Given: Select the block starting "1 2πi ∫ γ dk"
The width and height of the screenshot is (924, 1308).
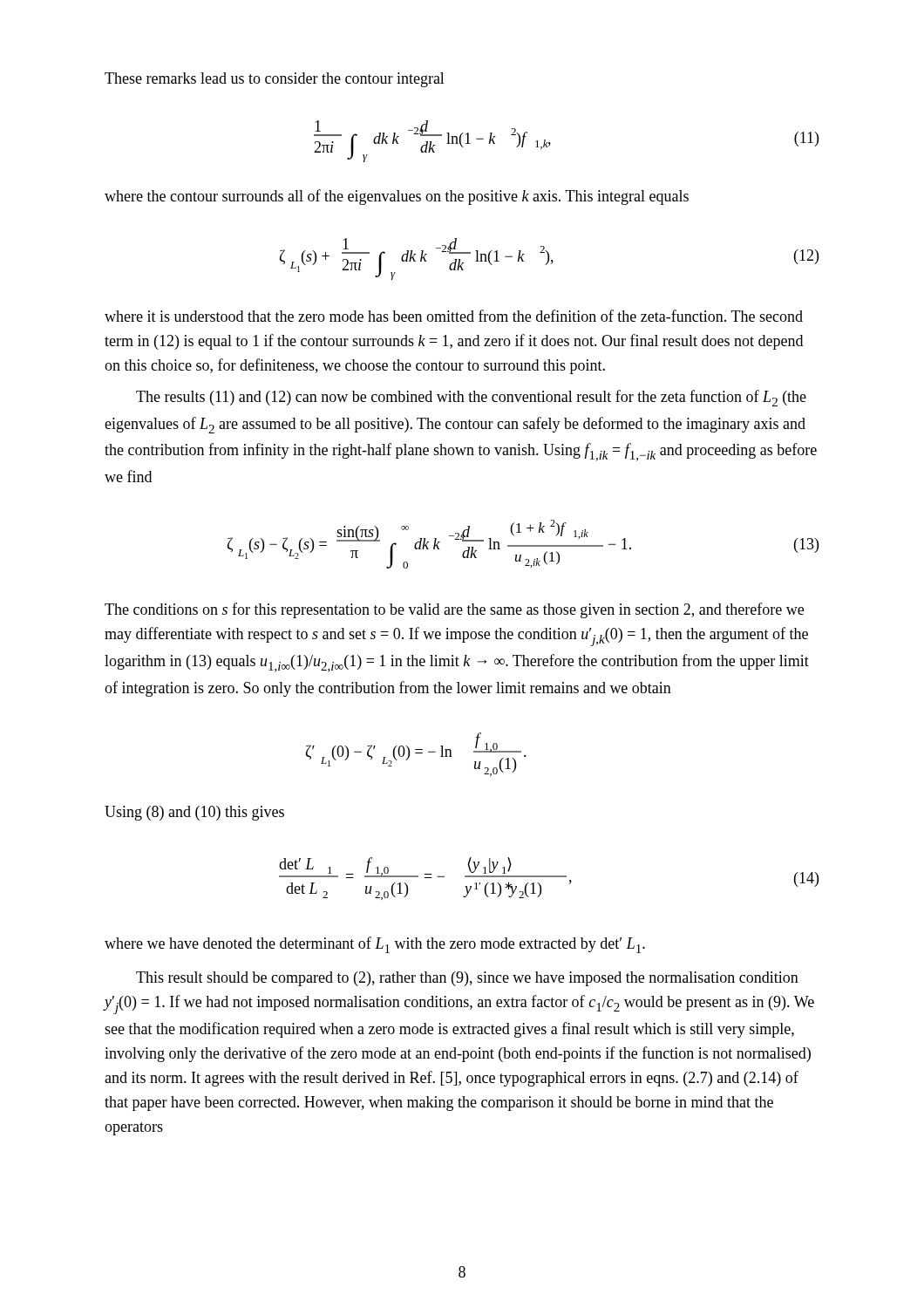Looking at the screenshot, I should tap(567, 138).
